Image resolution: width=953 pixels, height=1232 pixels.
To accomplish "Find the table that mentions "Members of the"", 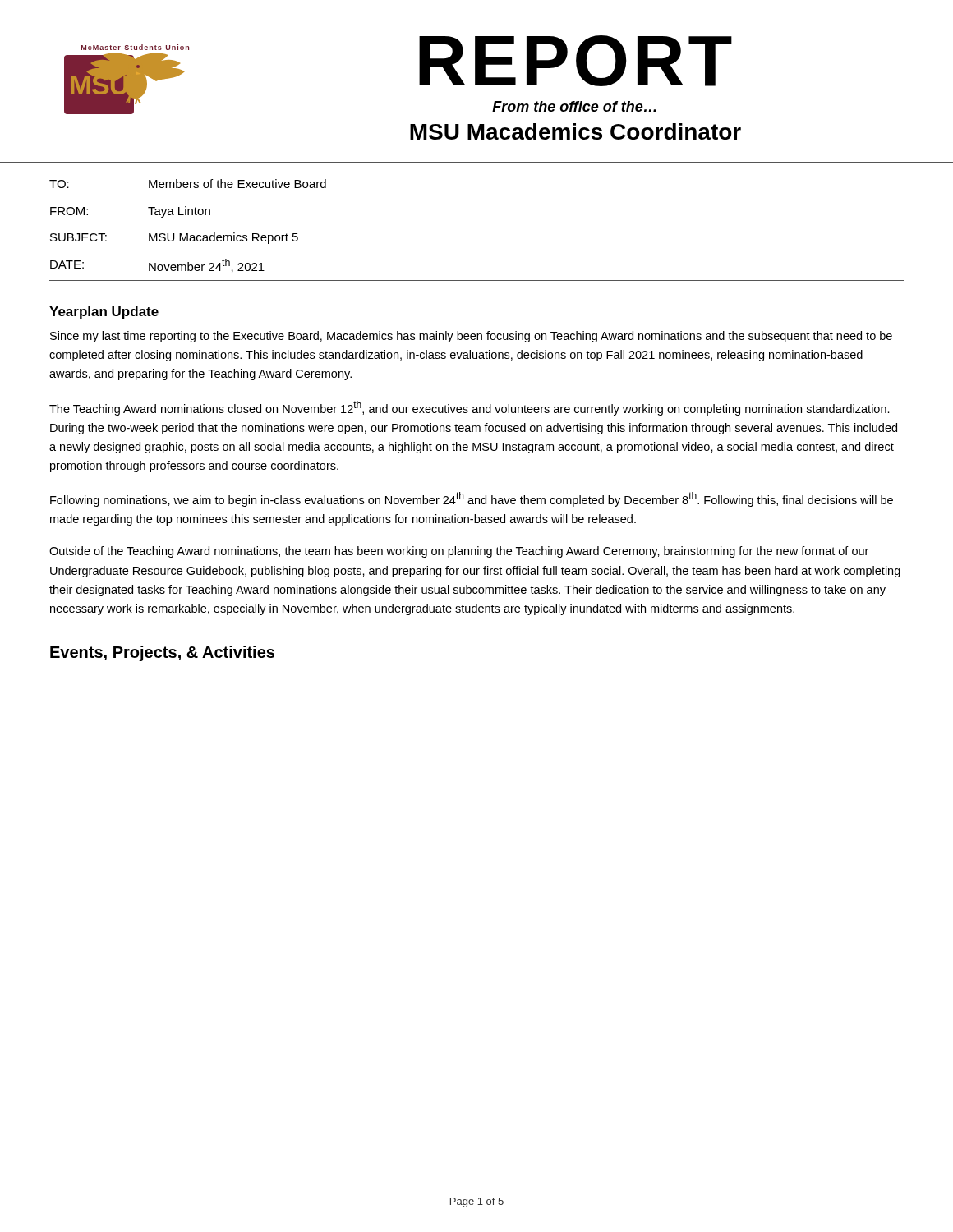I will click(x=476, y=221).
